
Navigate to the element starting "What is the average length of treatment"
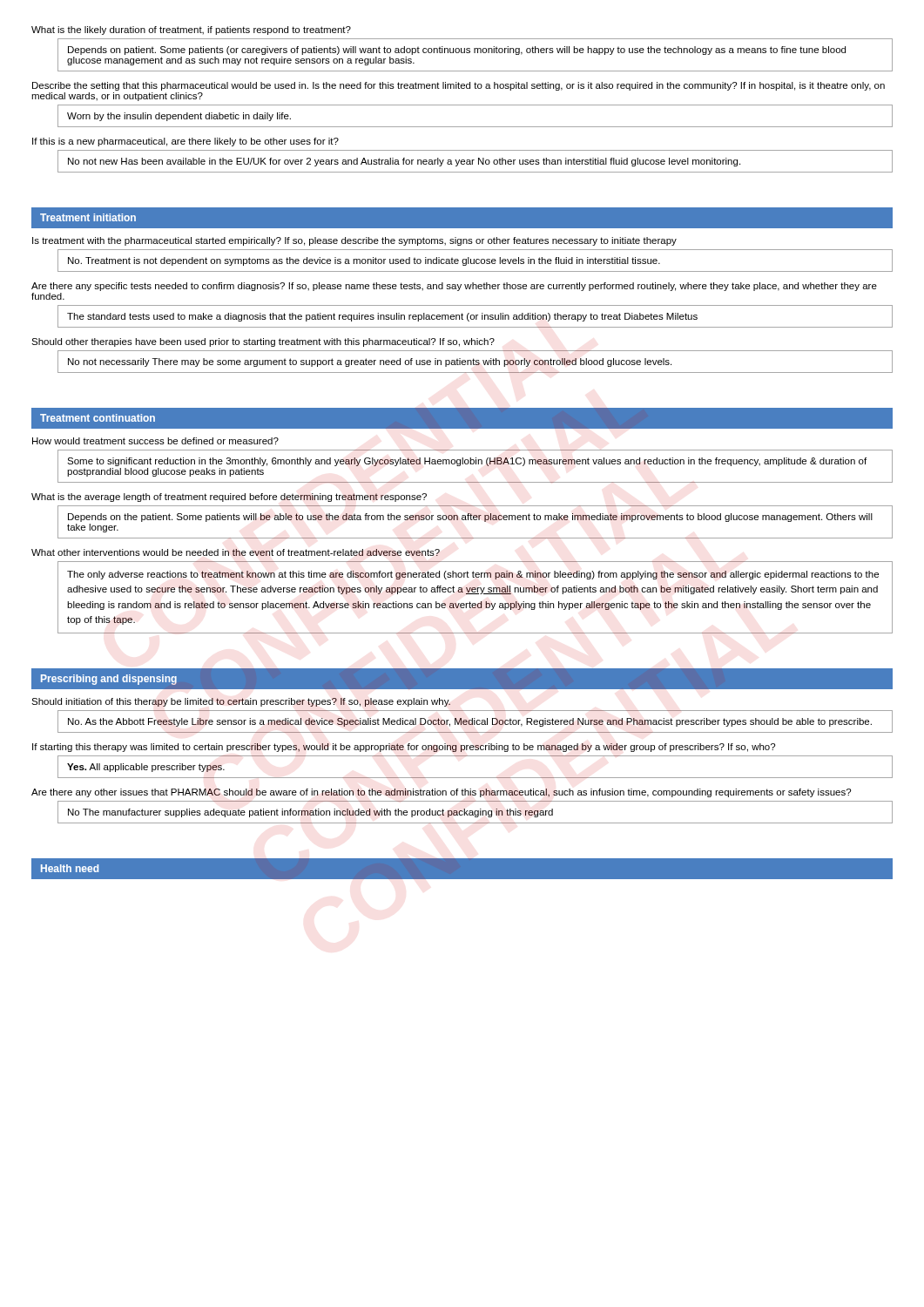pos(229,497)
